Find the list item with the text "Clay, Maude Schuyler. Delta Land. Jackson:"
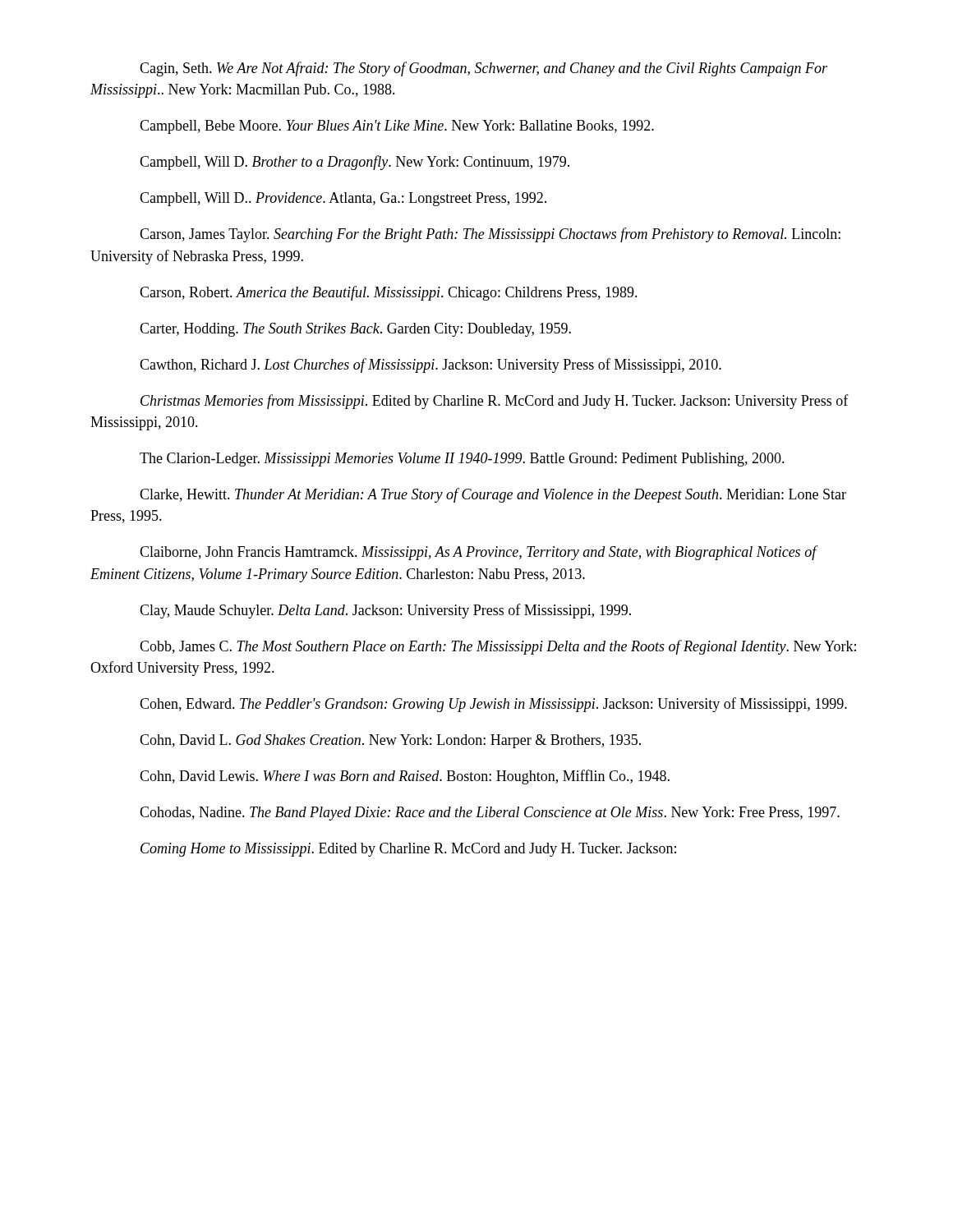This screenshot has height=1232, width=953. (386, 610)
